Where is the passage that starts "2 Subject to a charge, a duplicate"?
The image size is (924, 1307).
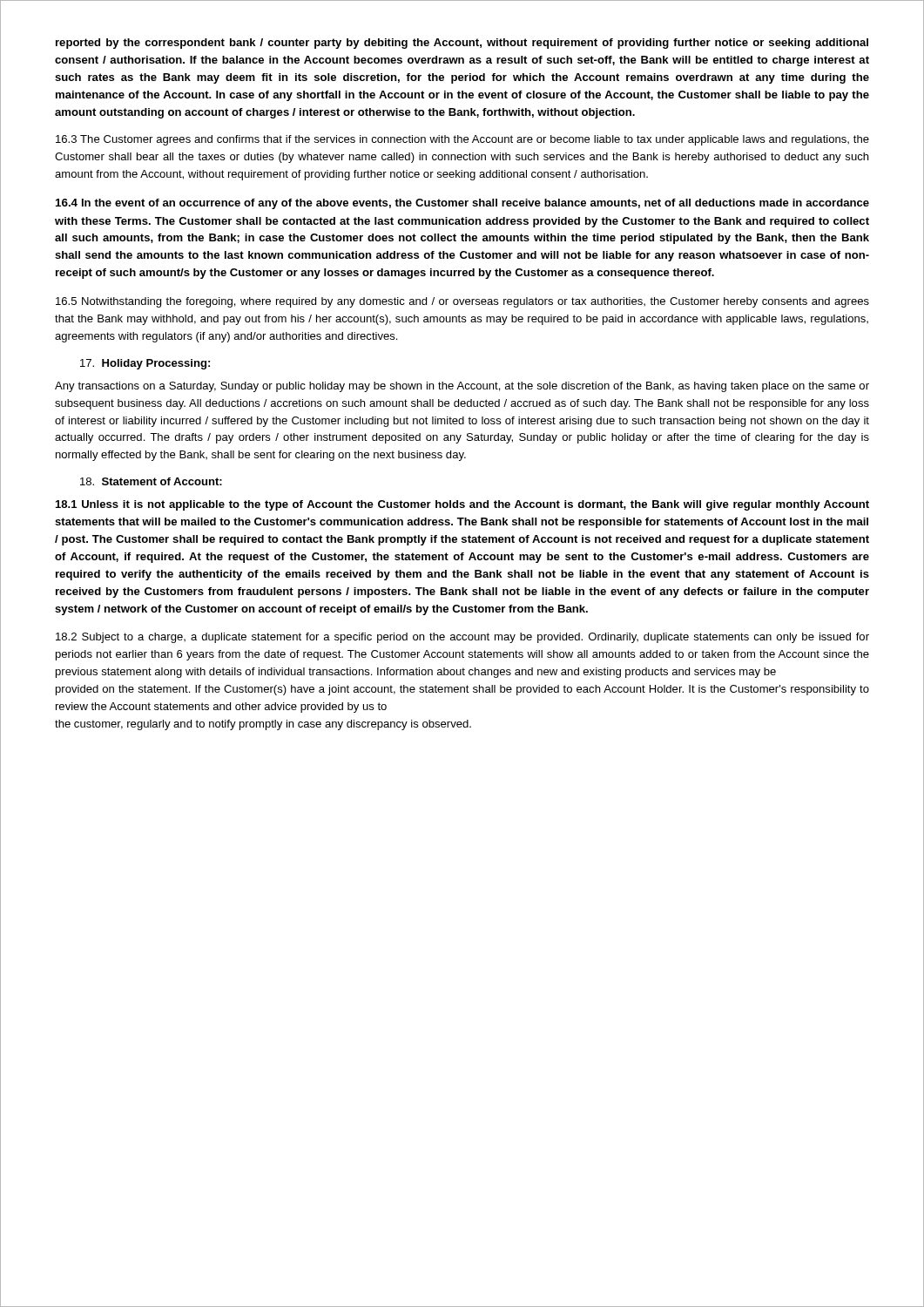click(x=462, y=680)
